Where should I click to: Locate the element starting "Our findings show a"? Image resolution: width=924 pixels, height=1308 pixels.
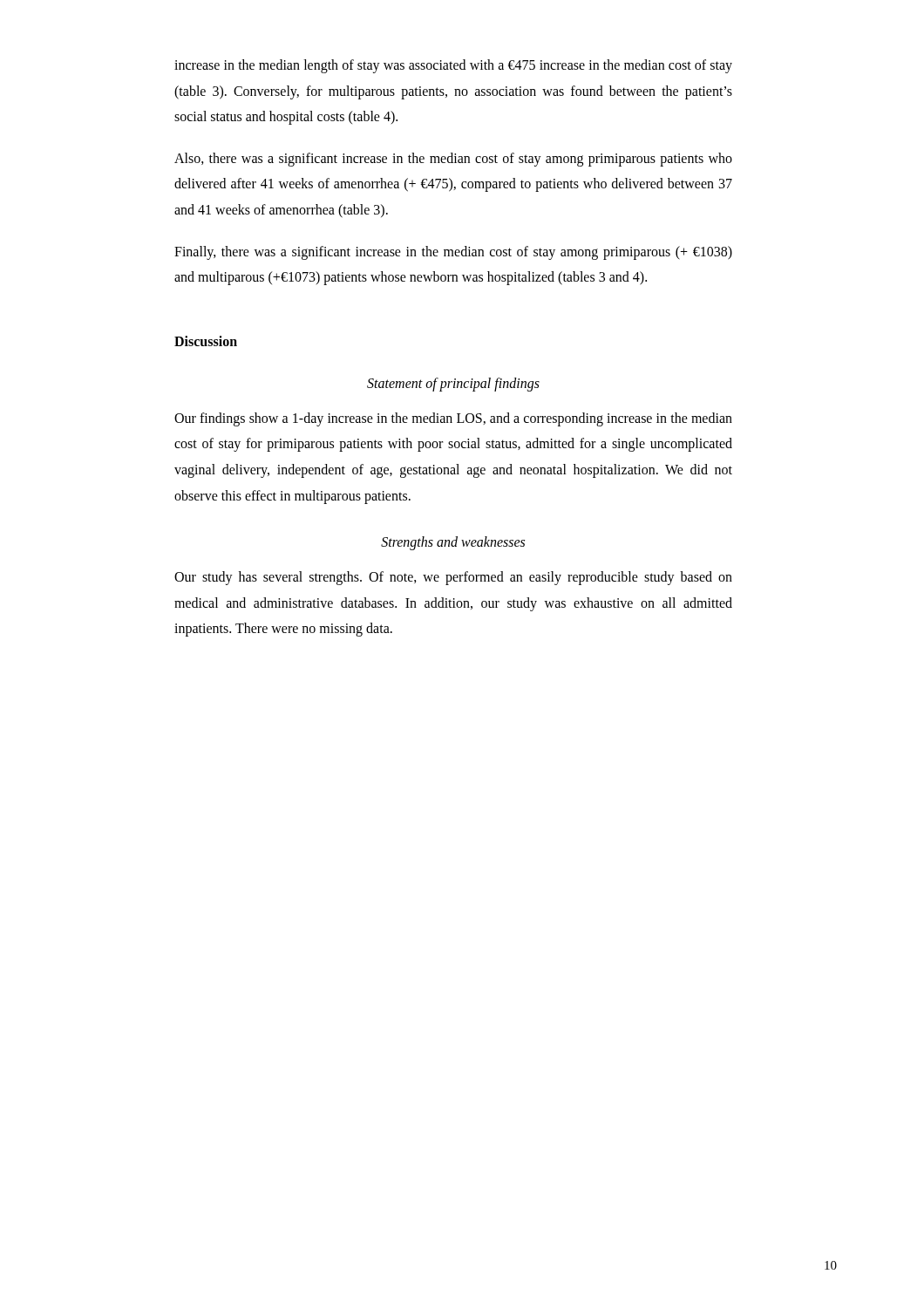coord(453,457)
